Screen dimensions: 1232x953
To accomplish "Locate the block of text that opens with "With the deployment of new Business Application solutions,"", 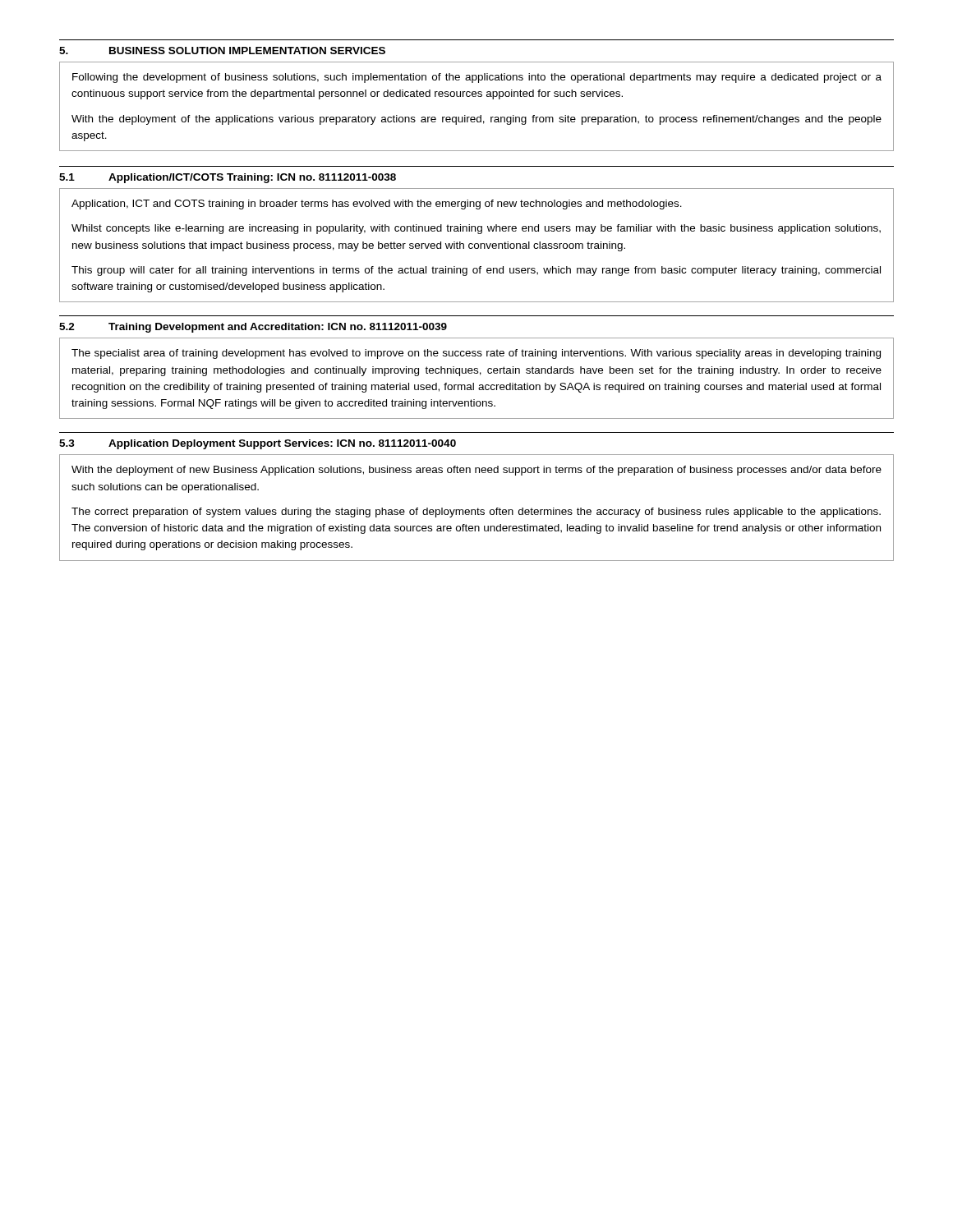I will (476, 507).
